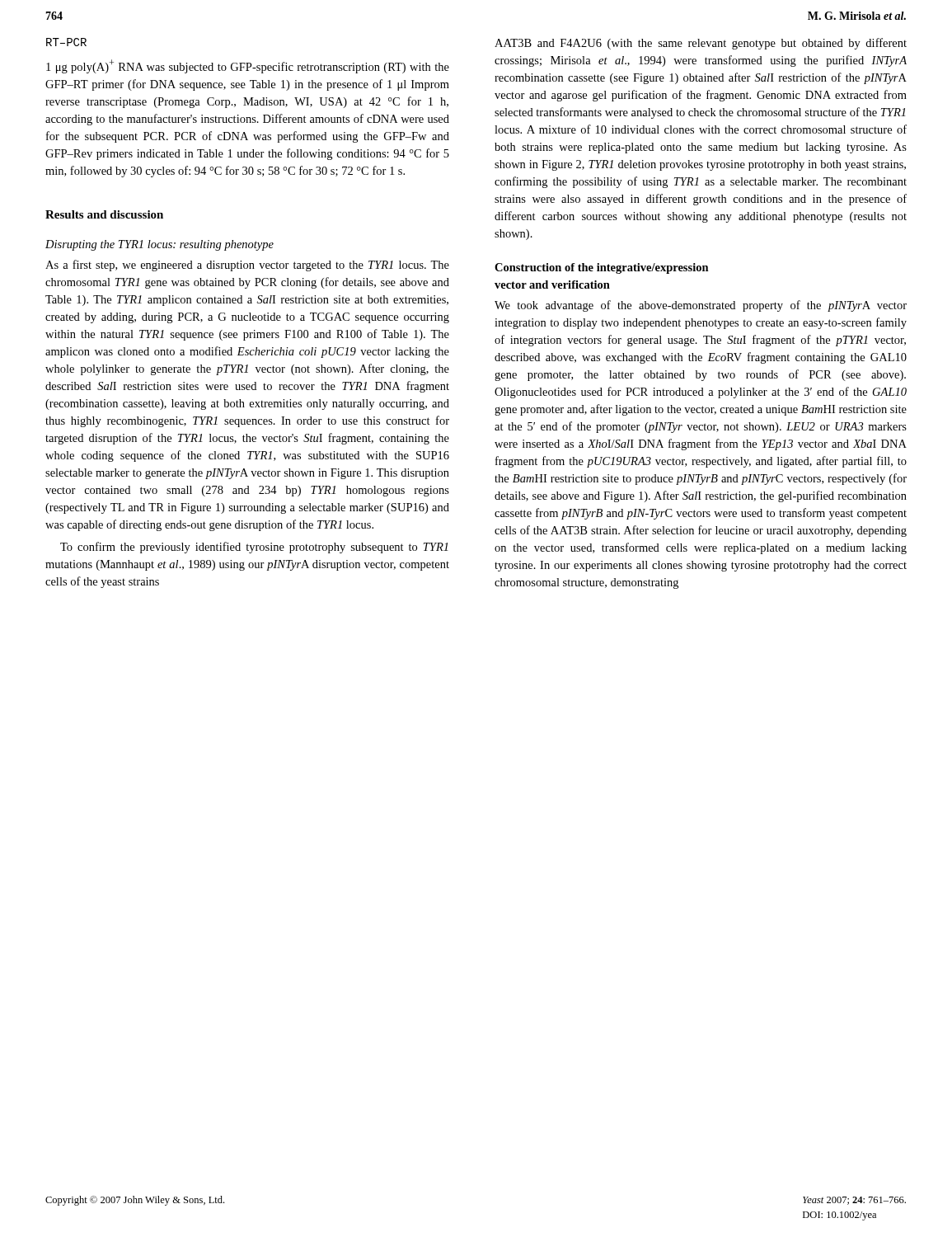This screenshot has width=952, height=1237.
Task: Locate the block of text that opens with "We took advantage of the above-demonstrated property of"
Action: click(701, 444)
